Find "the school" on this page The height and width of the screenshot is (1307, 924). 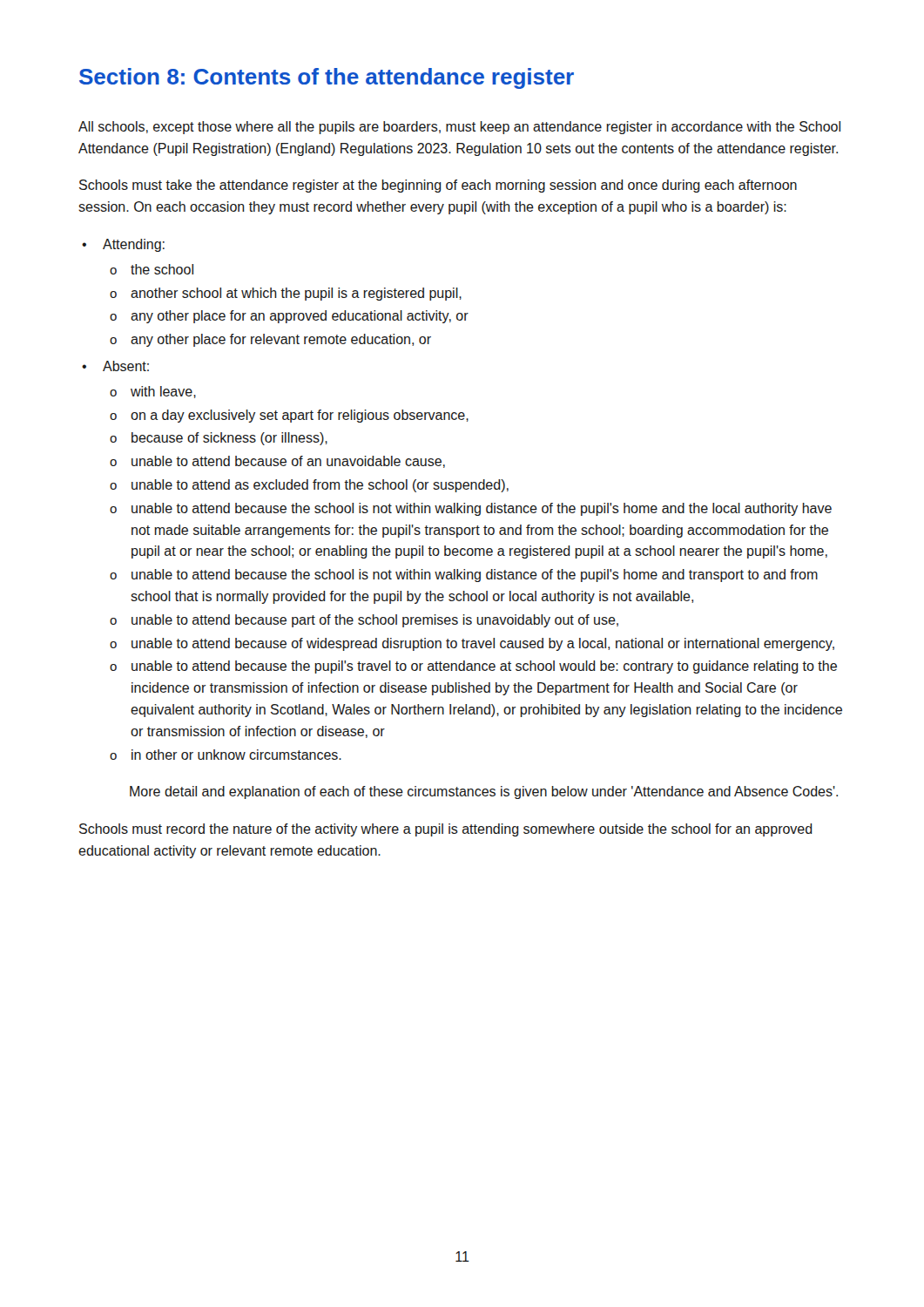point(162,270)
